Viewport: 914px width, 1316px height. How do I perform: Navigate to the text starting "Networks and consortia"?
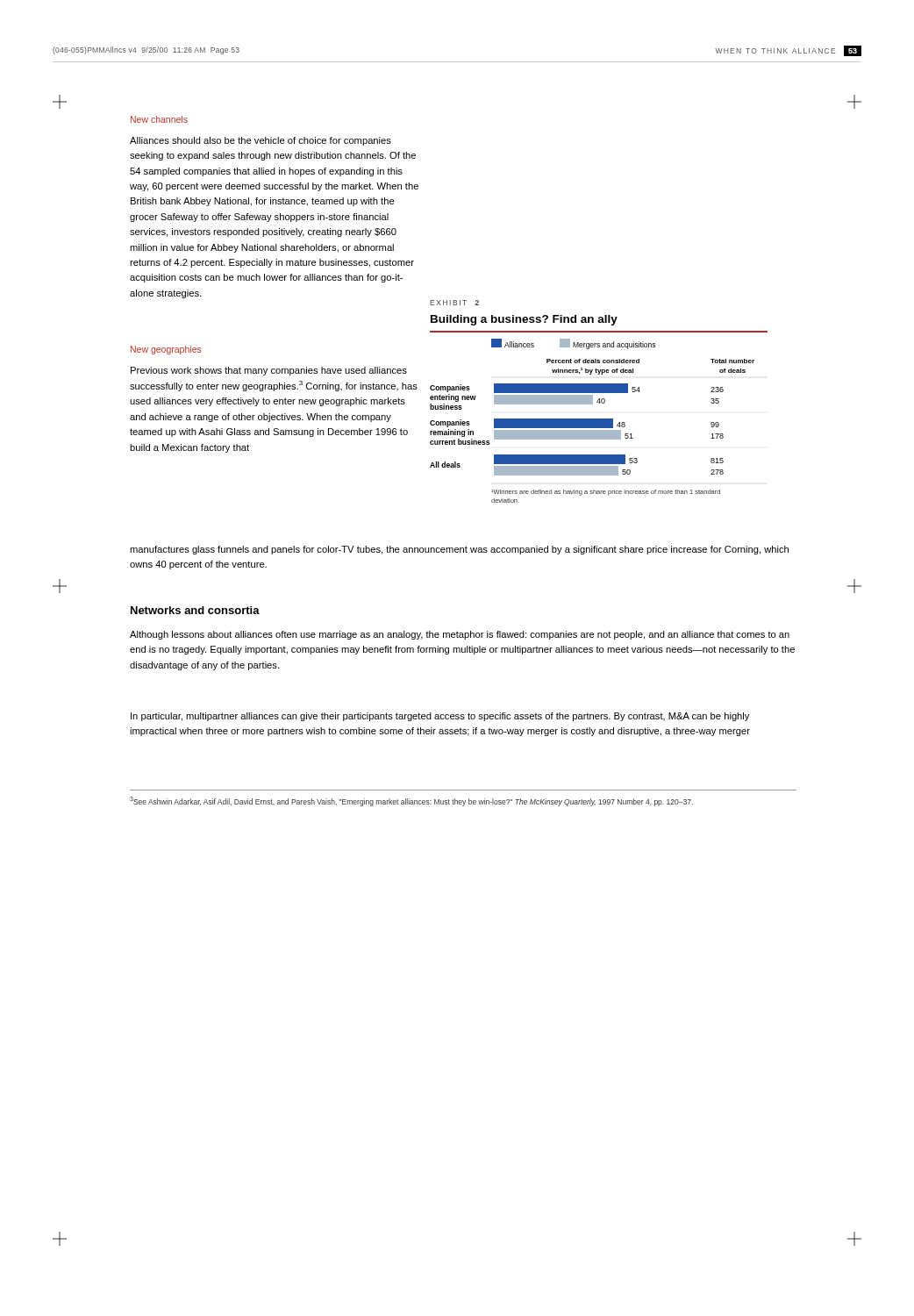[x=194, y=610]
